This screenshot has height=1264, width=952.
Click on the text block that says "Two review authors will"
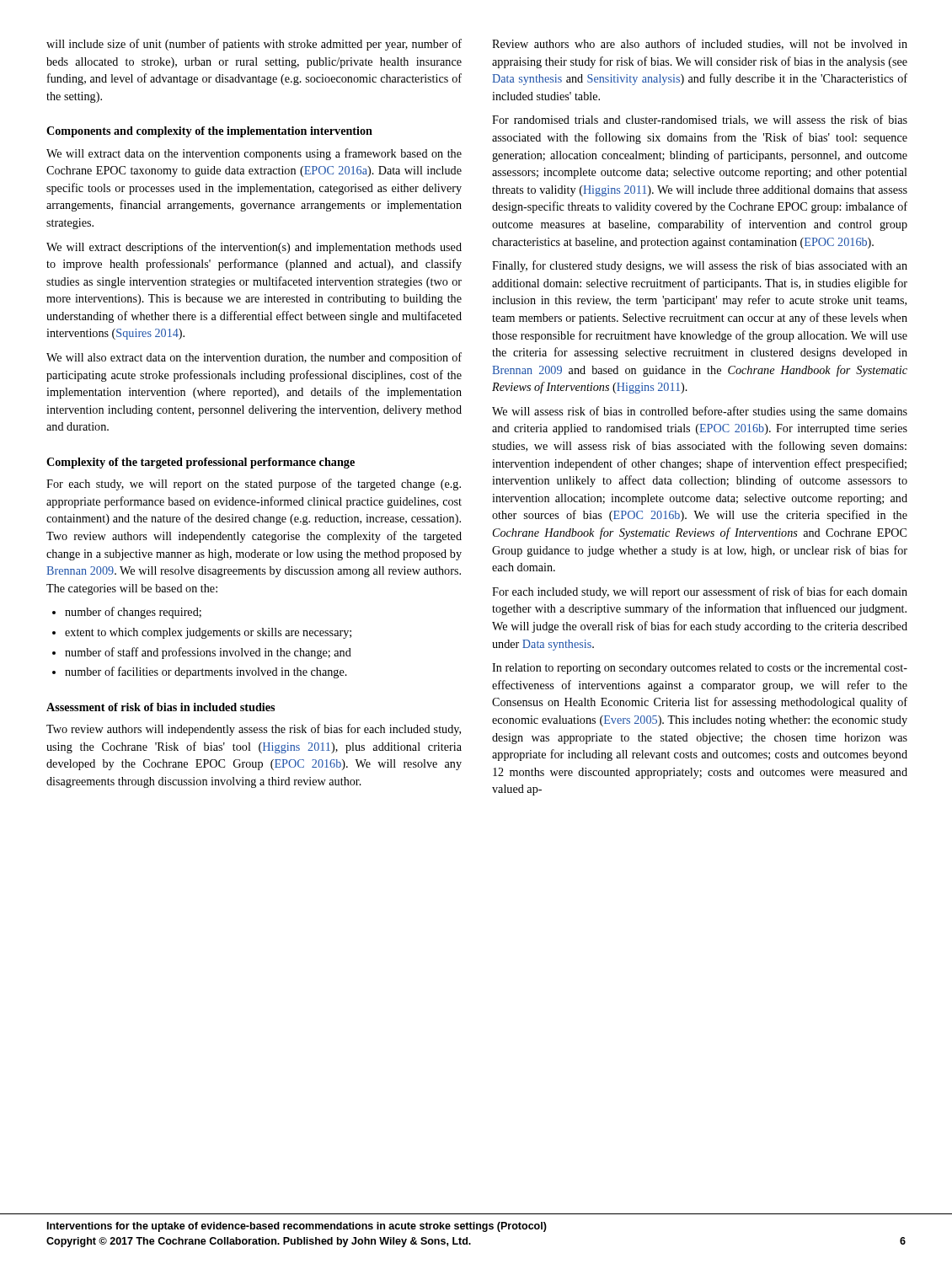254,755
